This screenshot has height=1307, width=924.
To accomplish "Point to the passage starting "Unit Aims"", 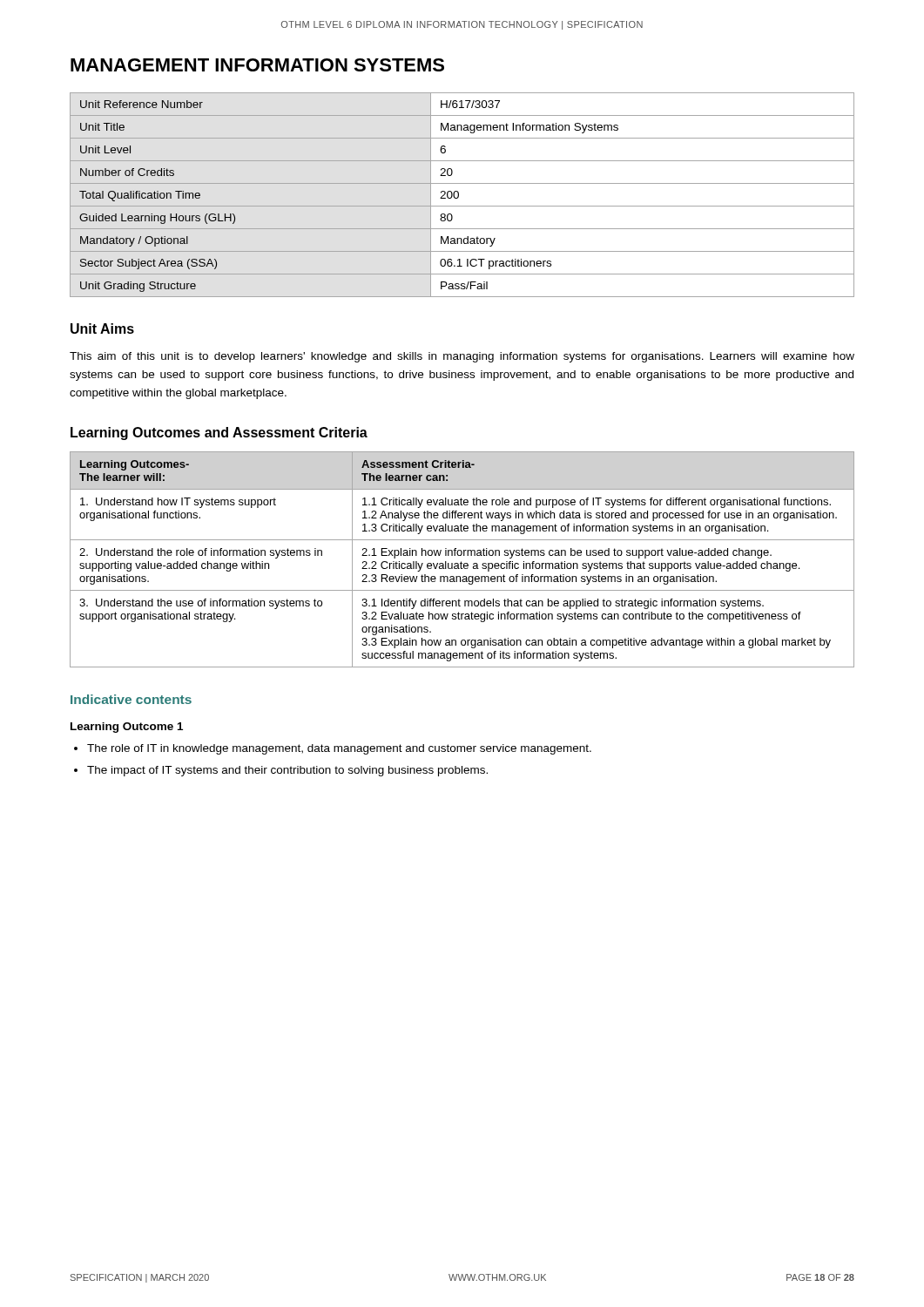I will click(x=102, y=329).
